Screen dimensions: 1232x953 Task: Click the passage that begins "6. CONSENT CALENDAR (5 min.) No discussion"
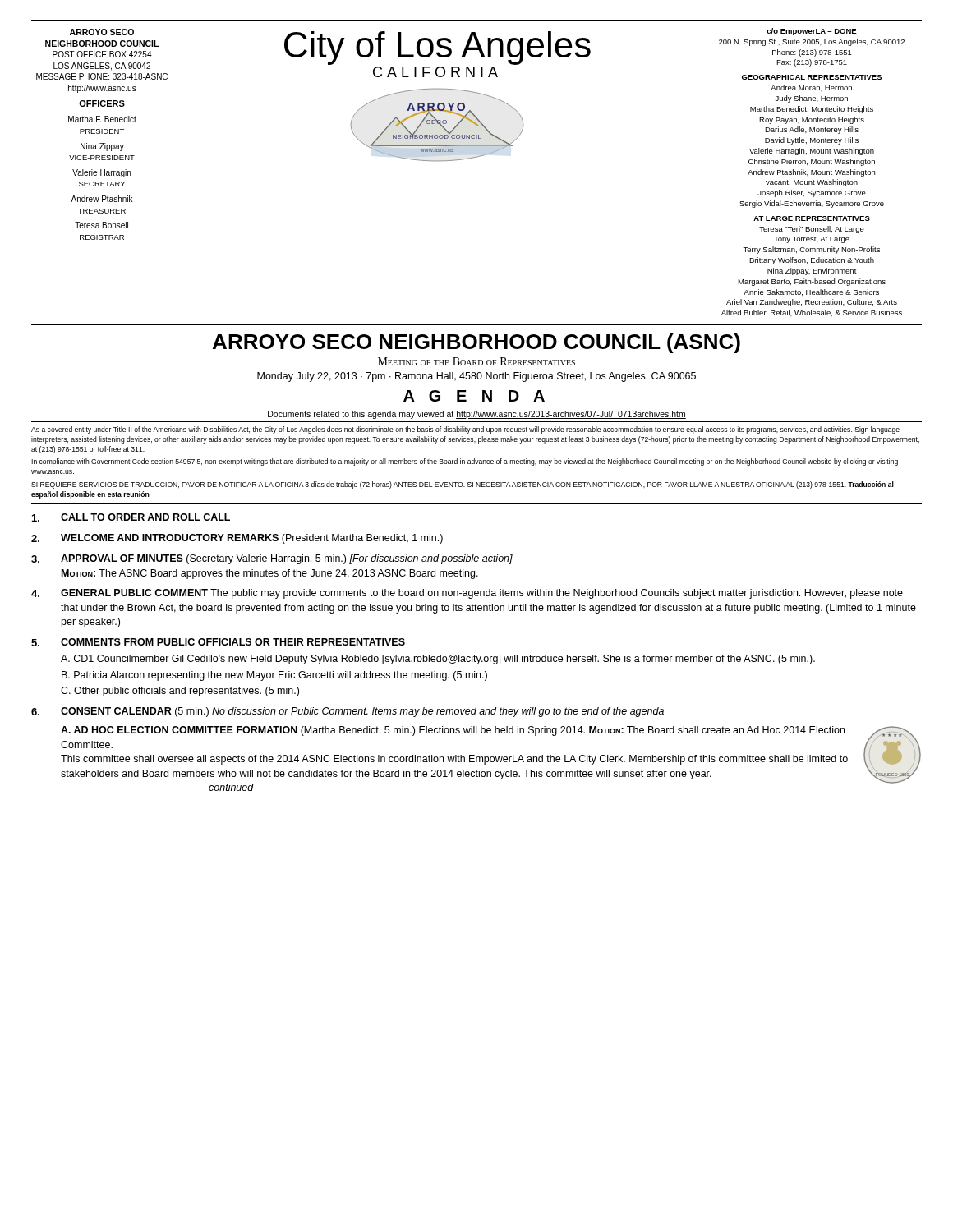tap(476, 750)
